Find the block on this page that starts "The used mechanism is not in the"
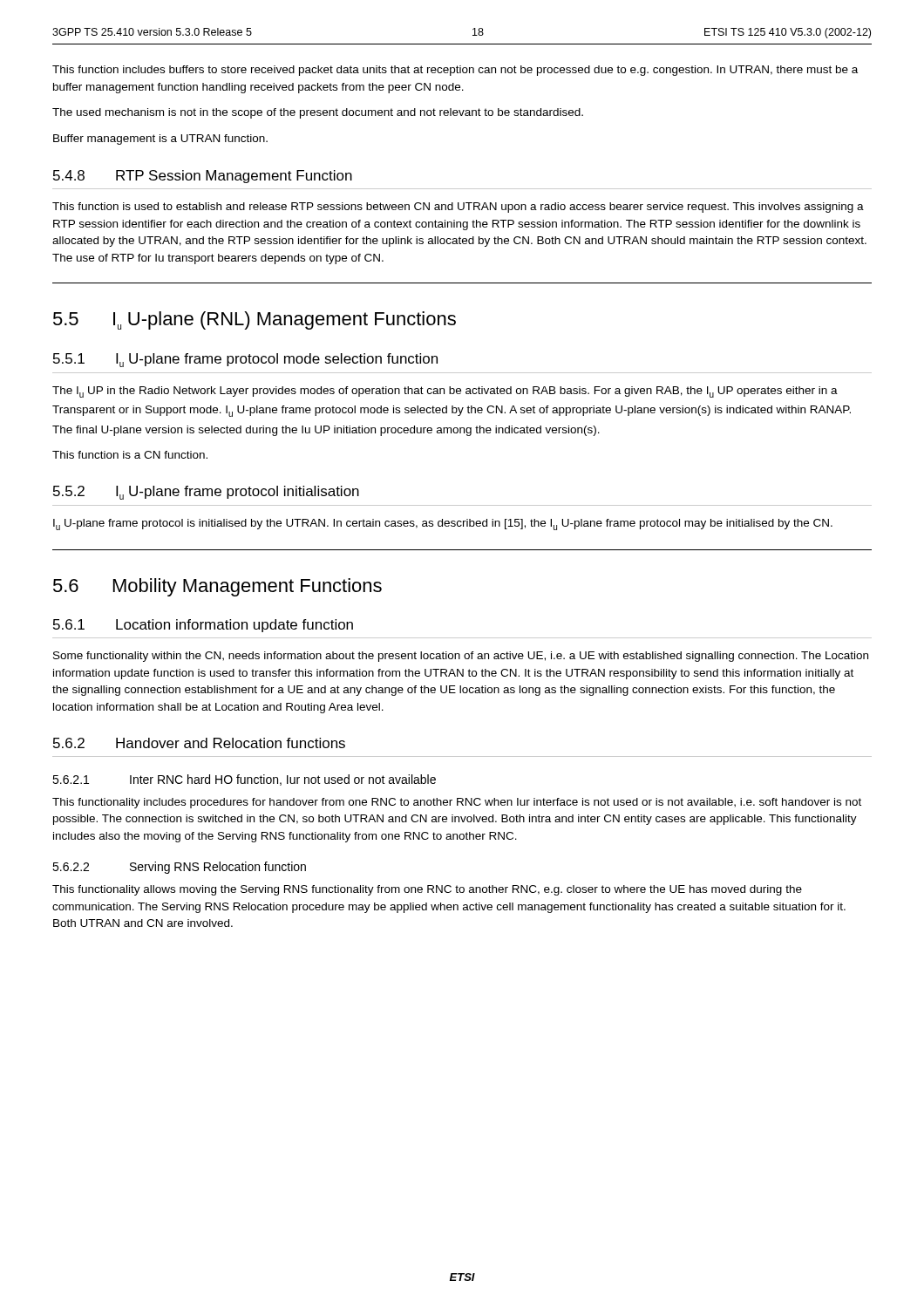Image resolution: width=924 pixels, height=1308 pixels. (x=462, y=112)
